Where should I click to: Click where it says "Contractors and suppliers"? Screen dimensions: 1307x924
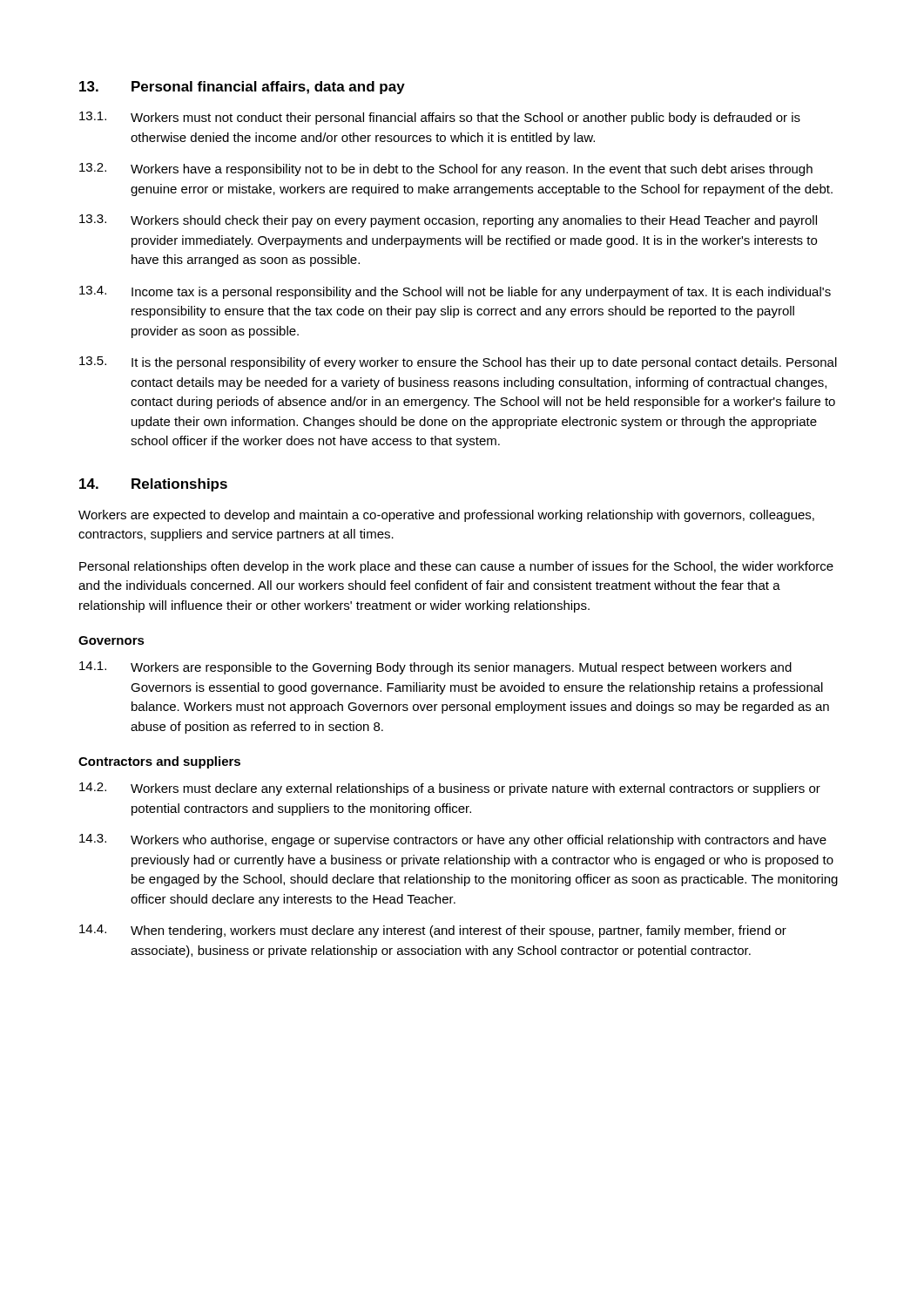pyautogui.click(x=160, y=761)
